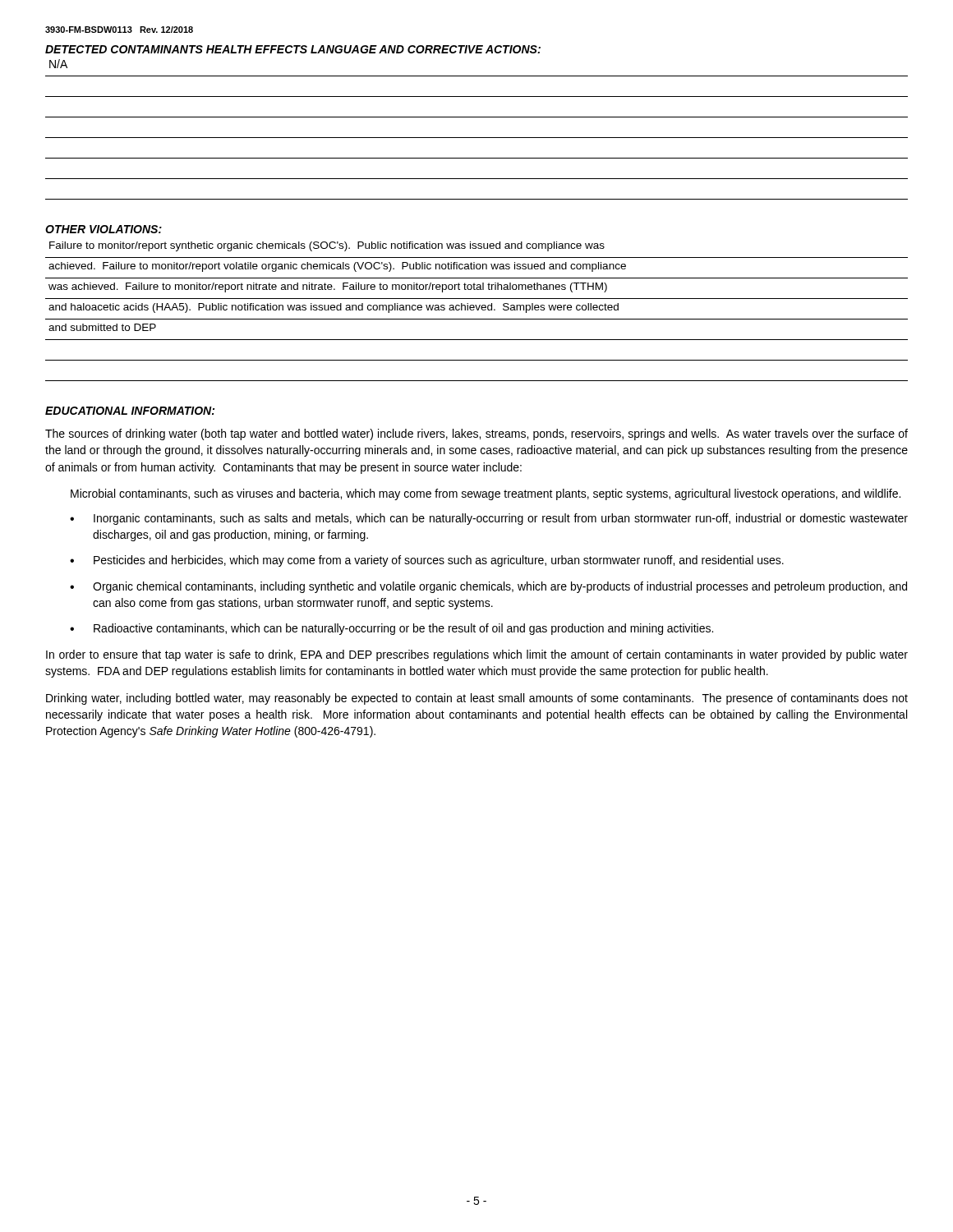Where is the passage that starts "• Organic chemical contaminants,"?
The image size is (953, 1232).
click(x=489, y=595)
